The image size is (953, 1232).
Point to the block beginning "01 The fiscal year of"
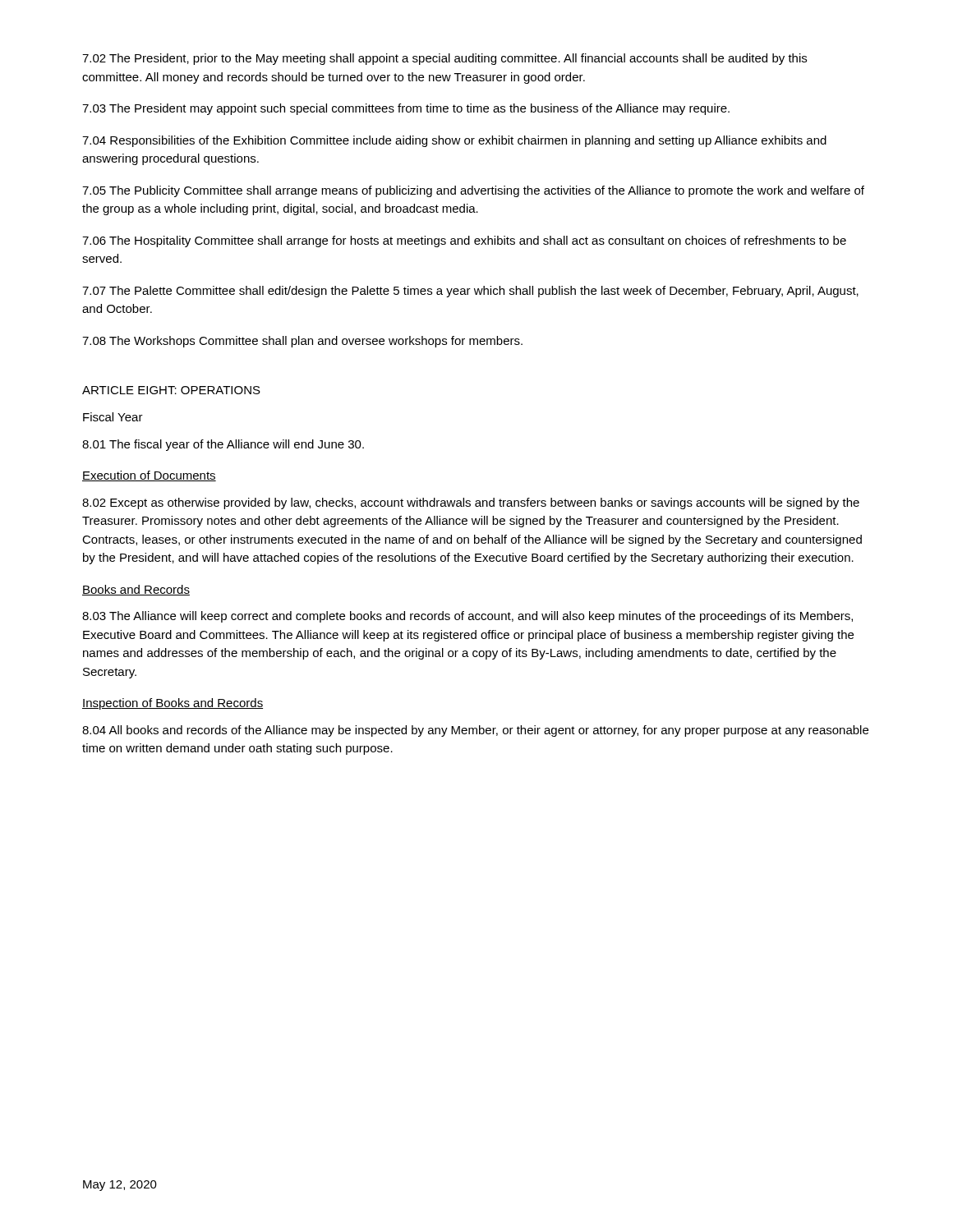[x=224, y=444]
